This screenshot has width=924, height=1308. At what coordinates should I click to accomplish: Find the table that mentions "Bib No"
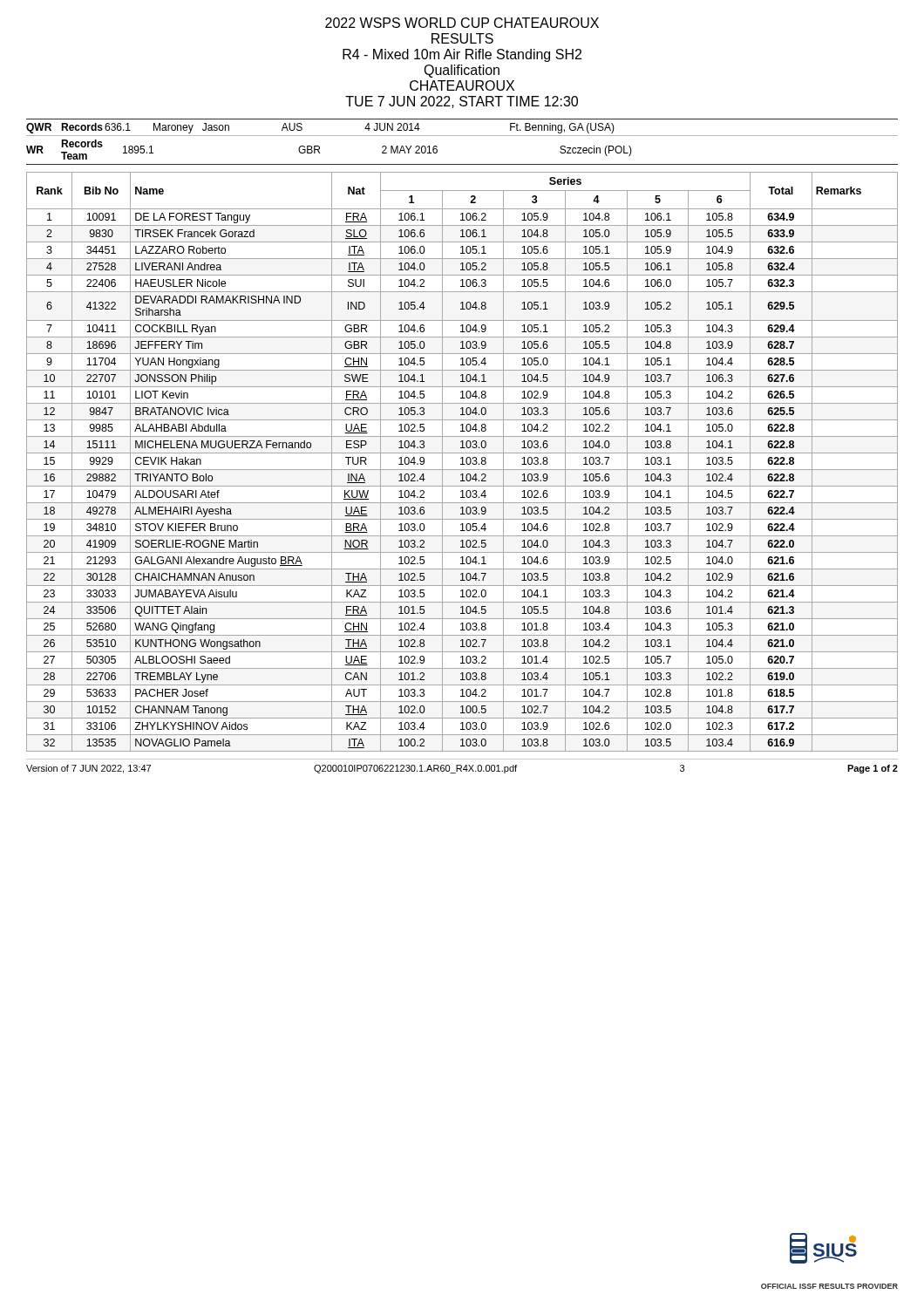tap(462, 462)
